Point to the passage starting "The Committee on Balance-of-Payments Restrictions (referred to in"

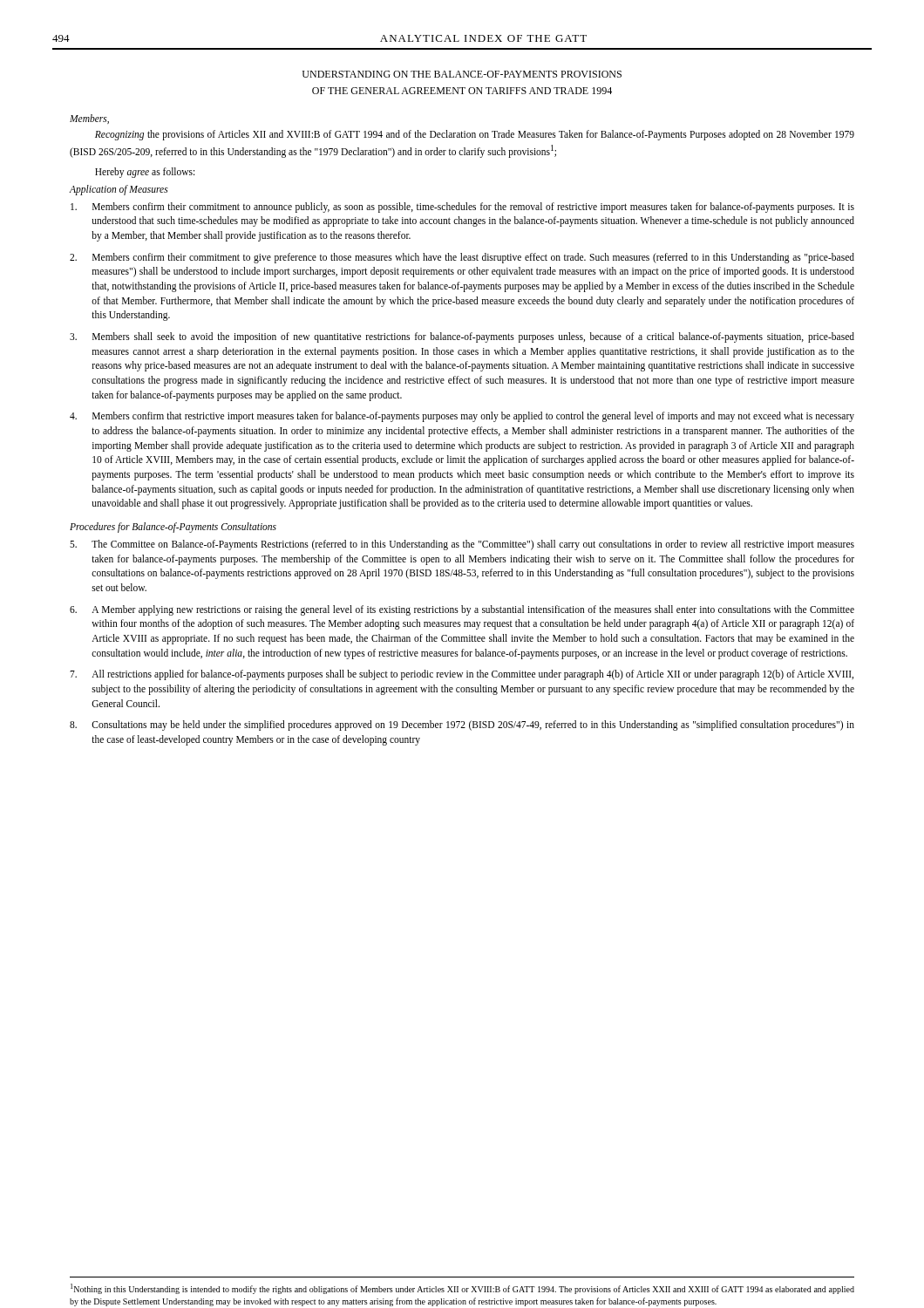462,566
